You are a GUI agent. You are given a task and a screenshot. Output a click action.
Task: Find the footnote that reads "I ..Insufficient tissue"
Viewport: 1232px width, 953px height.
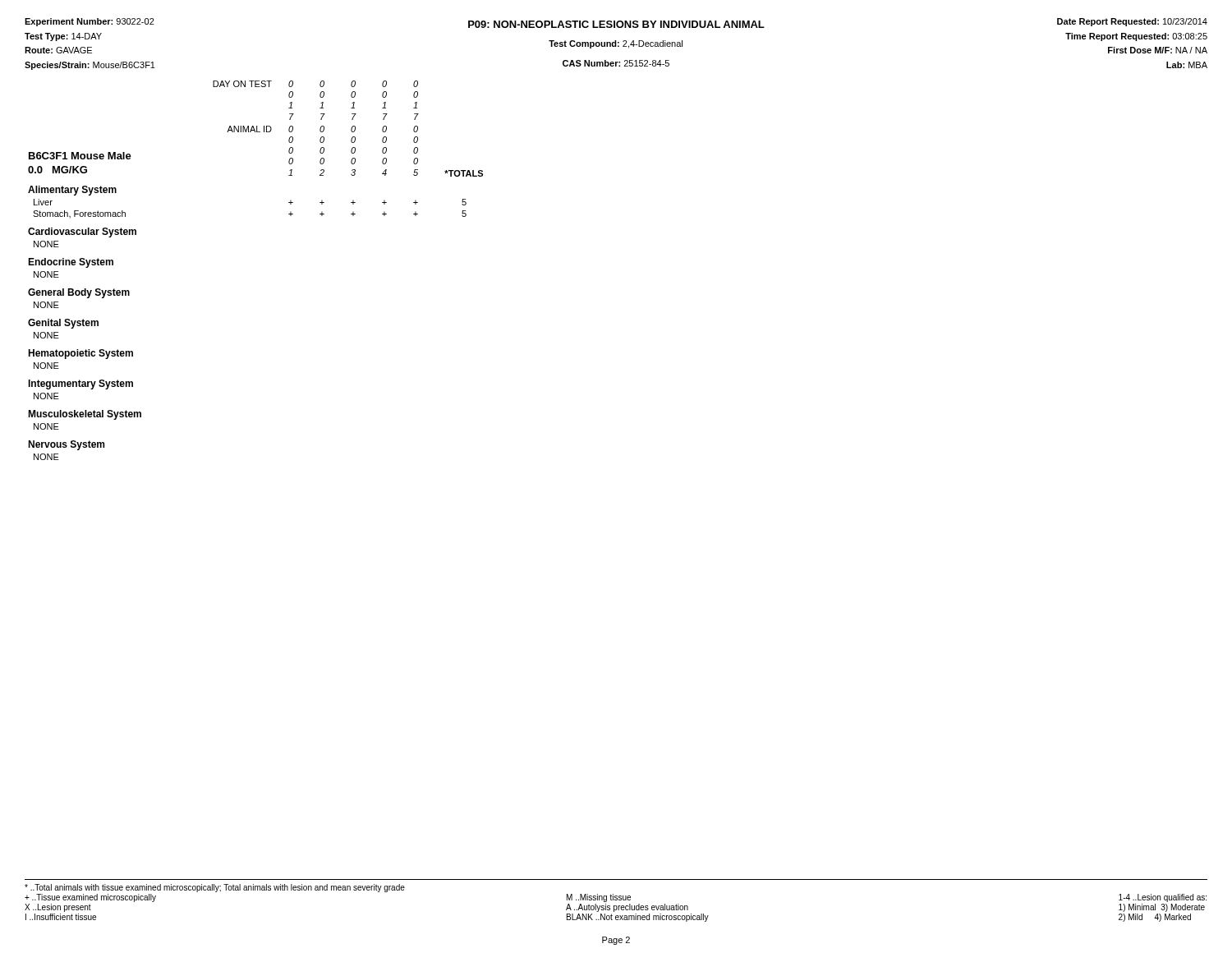tap(61, 917)
